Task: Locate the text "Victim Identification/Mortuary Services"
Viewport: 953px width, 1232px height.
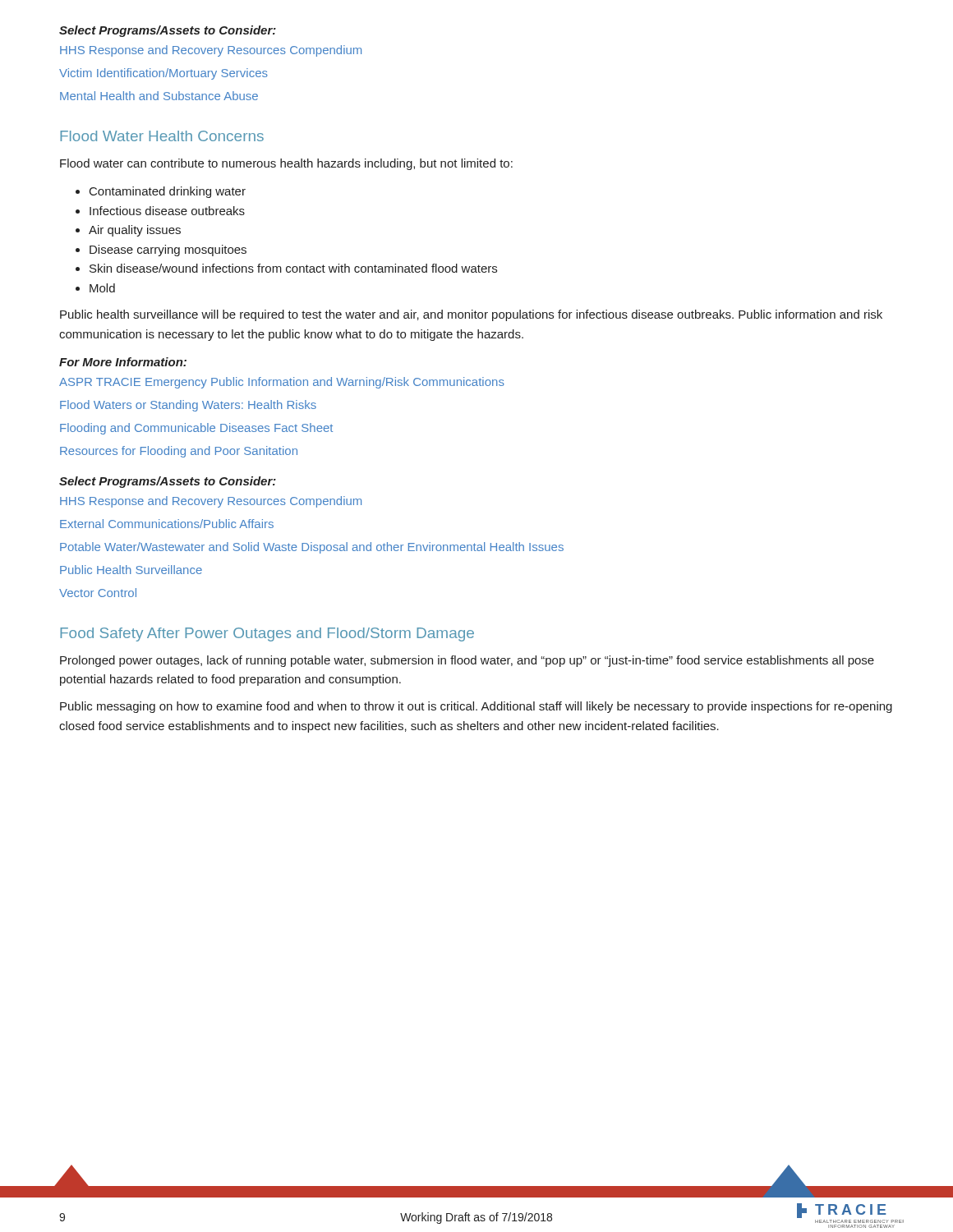Action: 163,73
